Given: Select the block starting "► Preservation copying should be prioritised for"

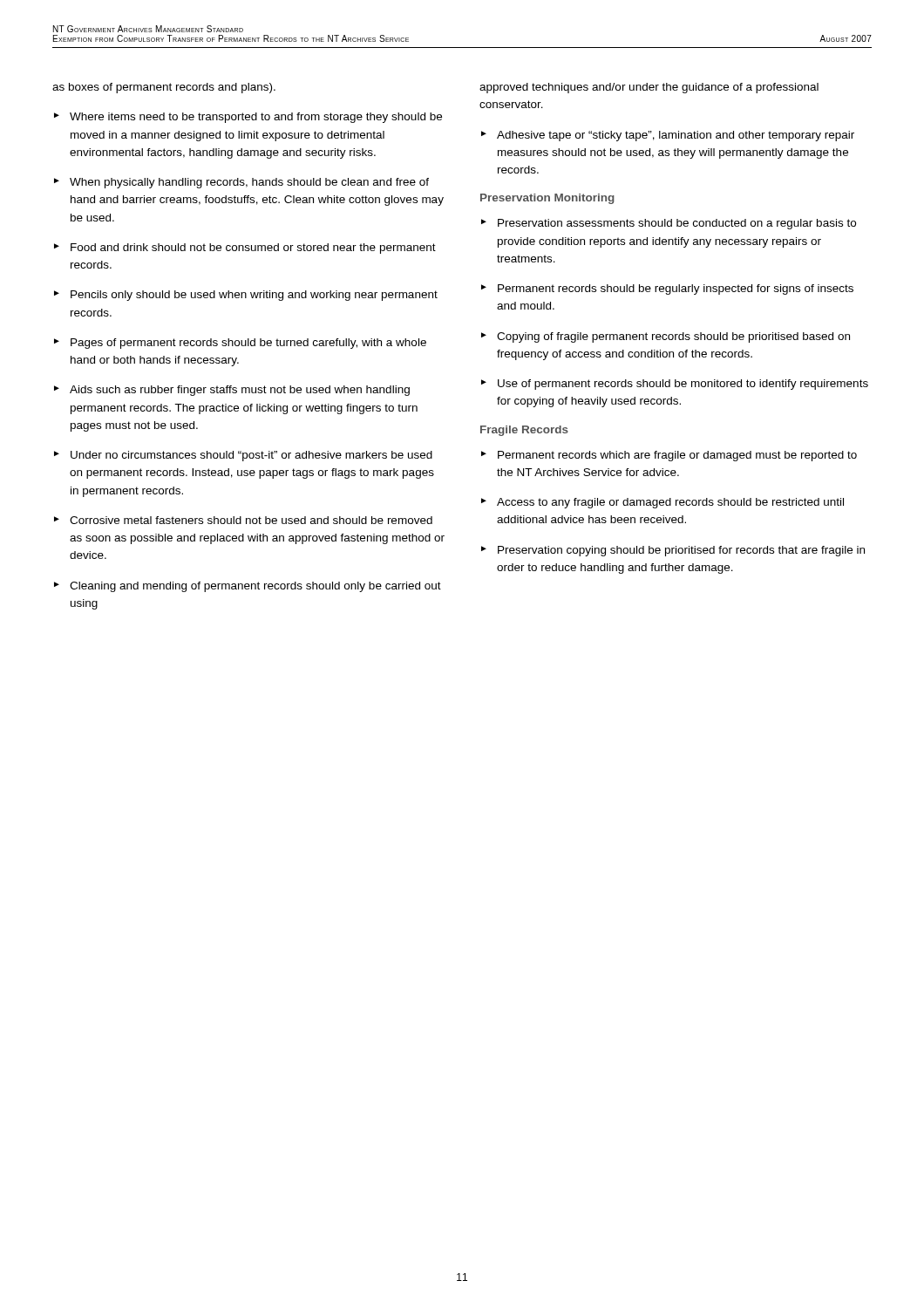Looking at the screenshot, I should (676, 559).
